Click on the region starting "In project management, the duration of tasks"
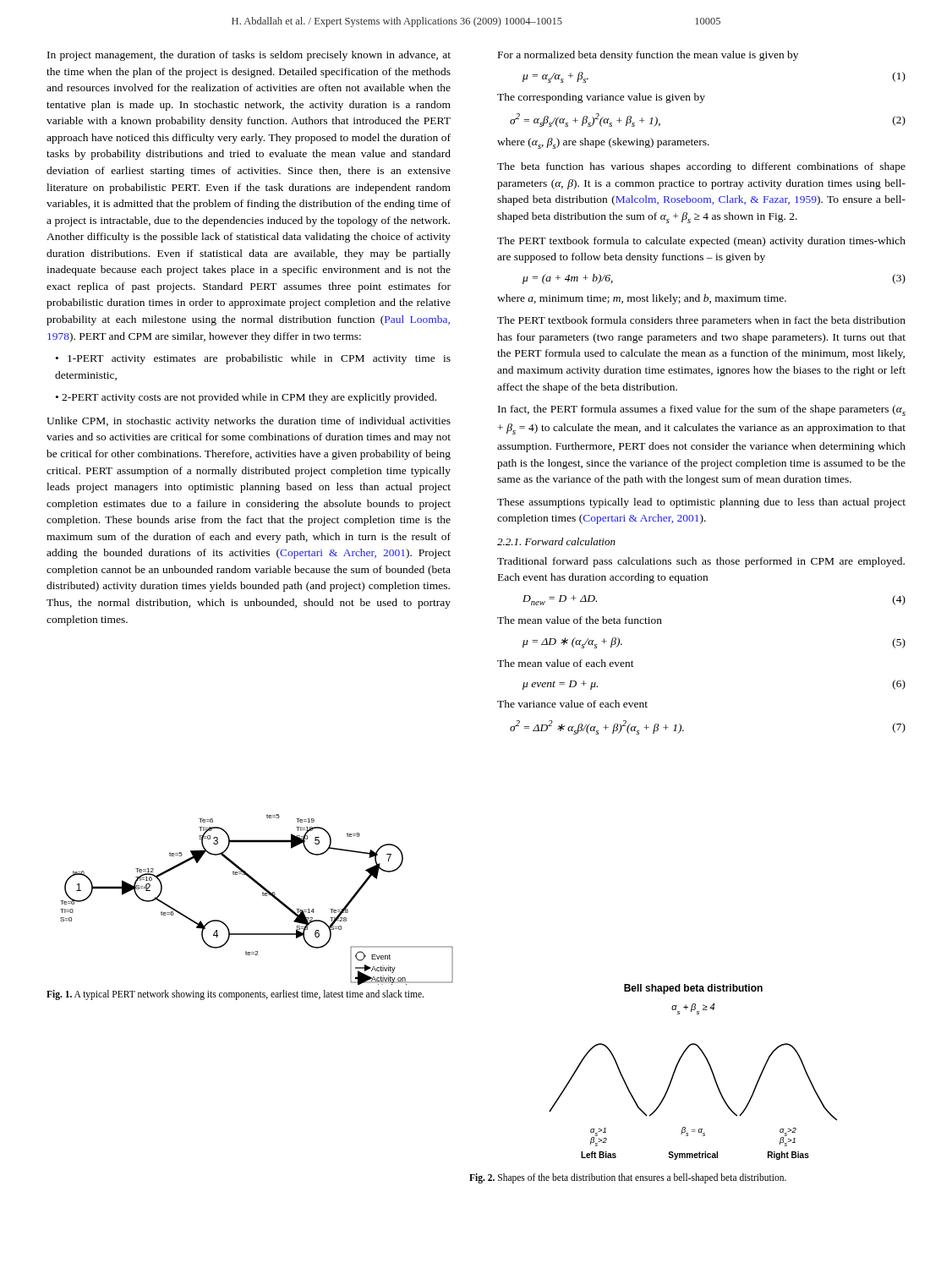952x1268 pixels. coord(249,195)
